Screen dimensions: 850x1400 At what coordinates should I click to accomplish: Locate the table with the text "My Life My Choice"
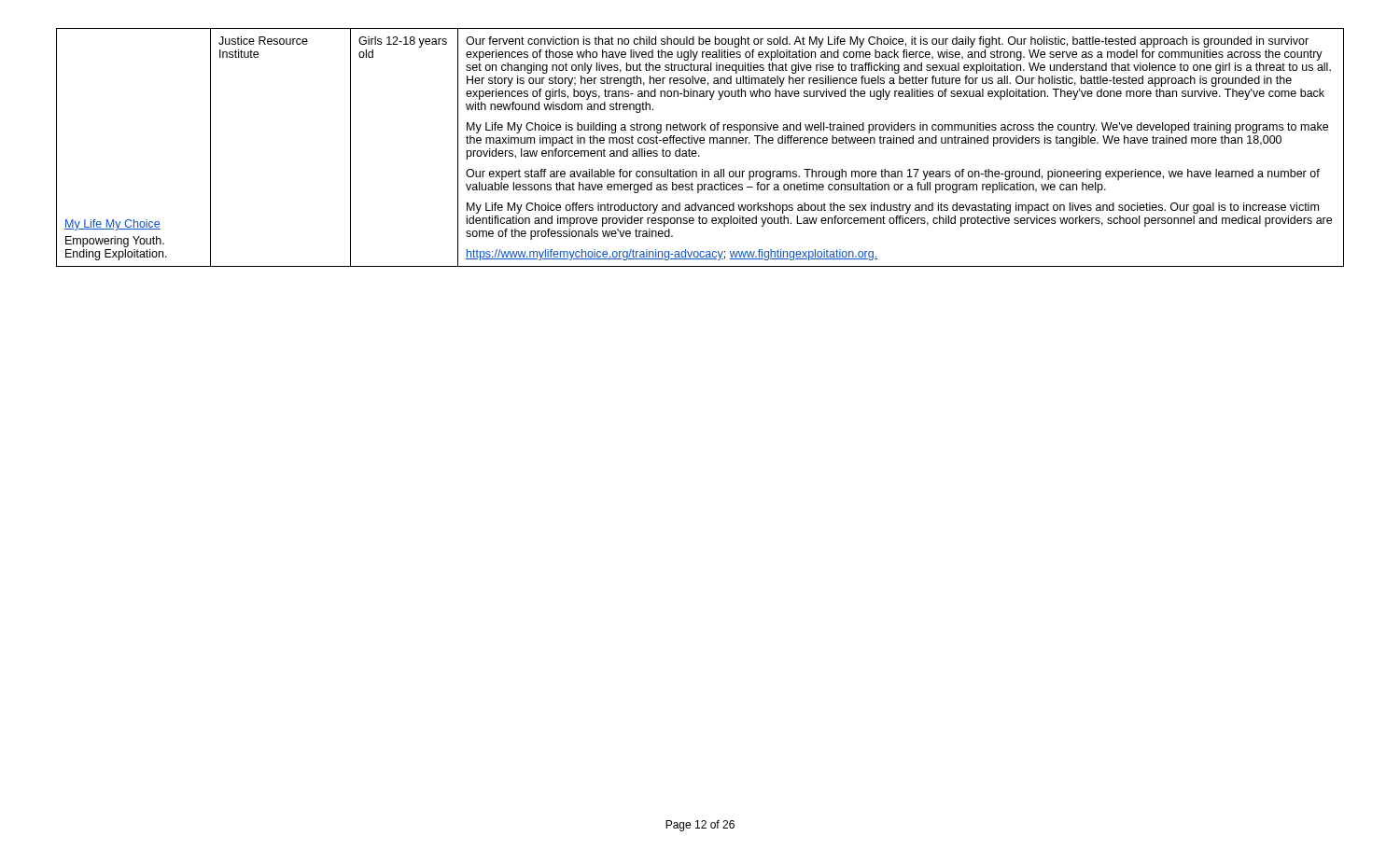coord(700,147)
